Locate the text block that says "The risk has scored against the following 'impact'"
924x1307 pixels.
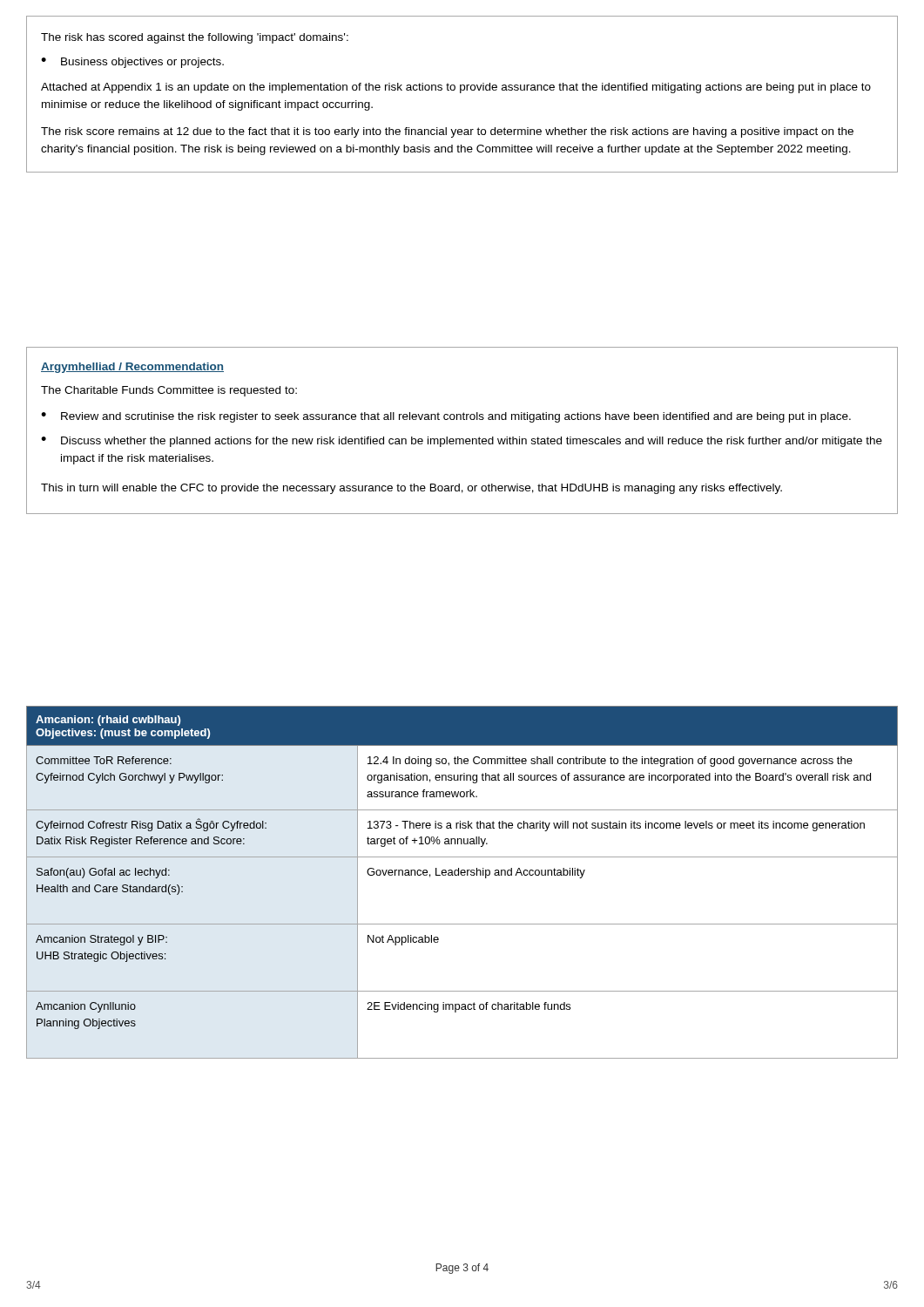click(195, 37)
